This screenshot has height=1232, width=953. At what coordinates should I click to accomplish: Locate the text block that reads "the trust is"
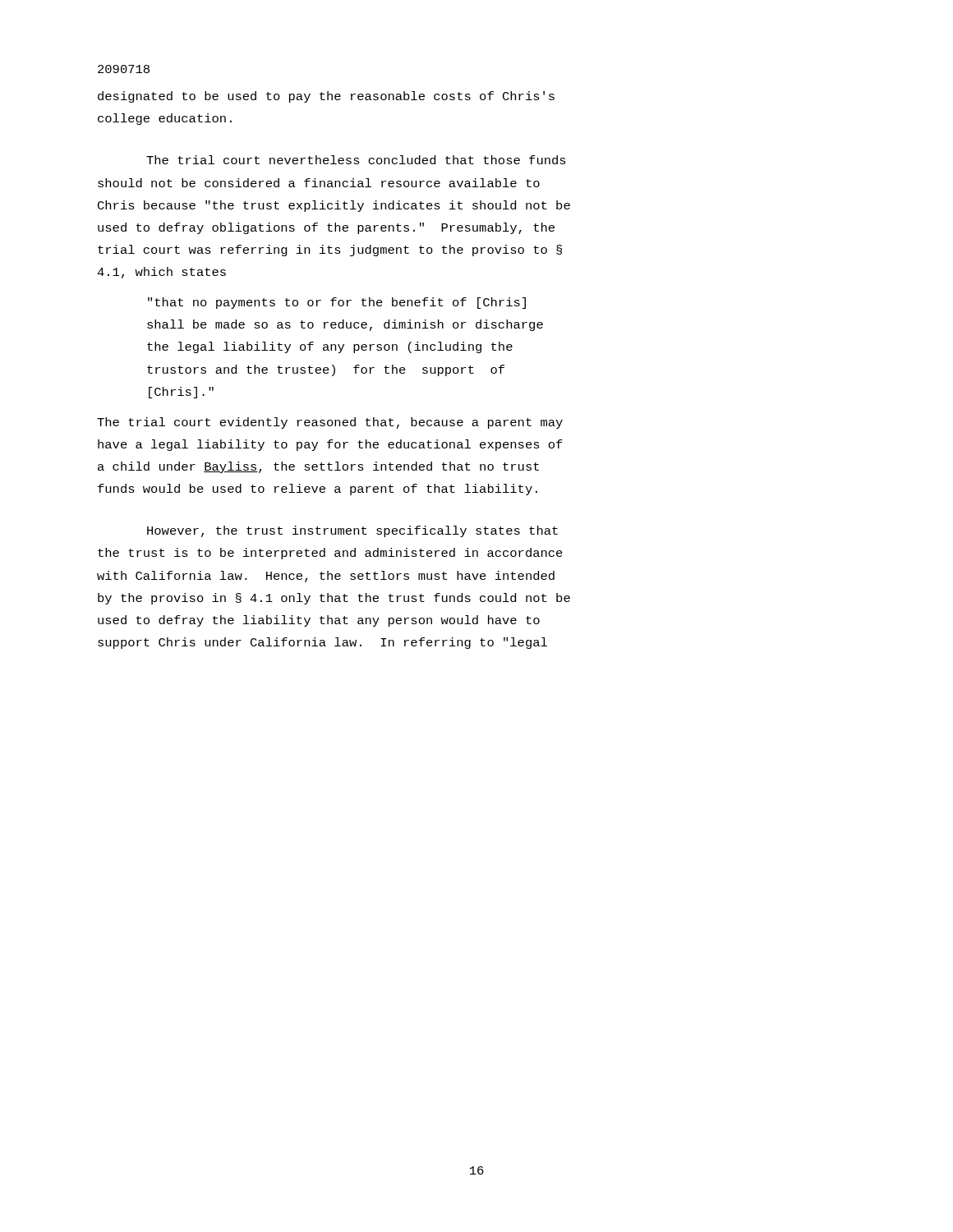(330, 554)
